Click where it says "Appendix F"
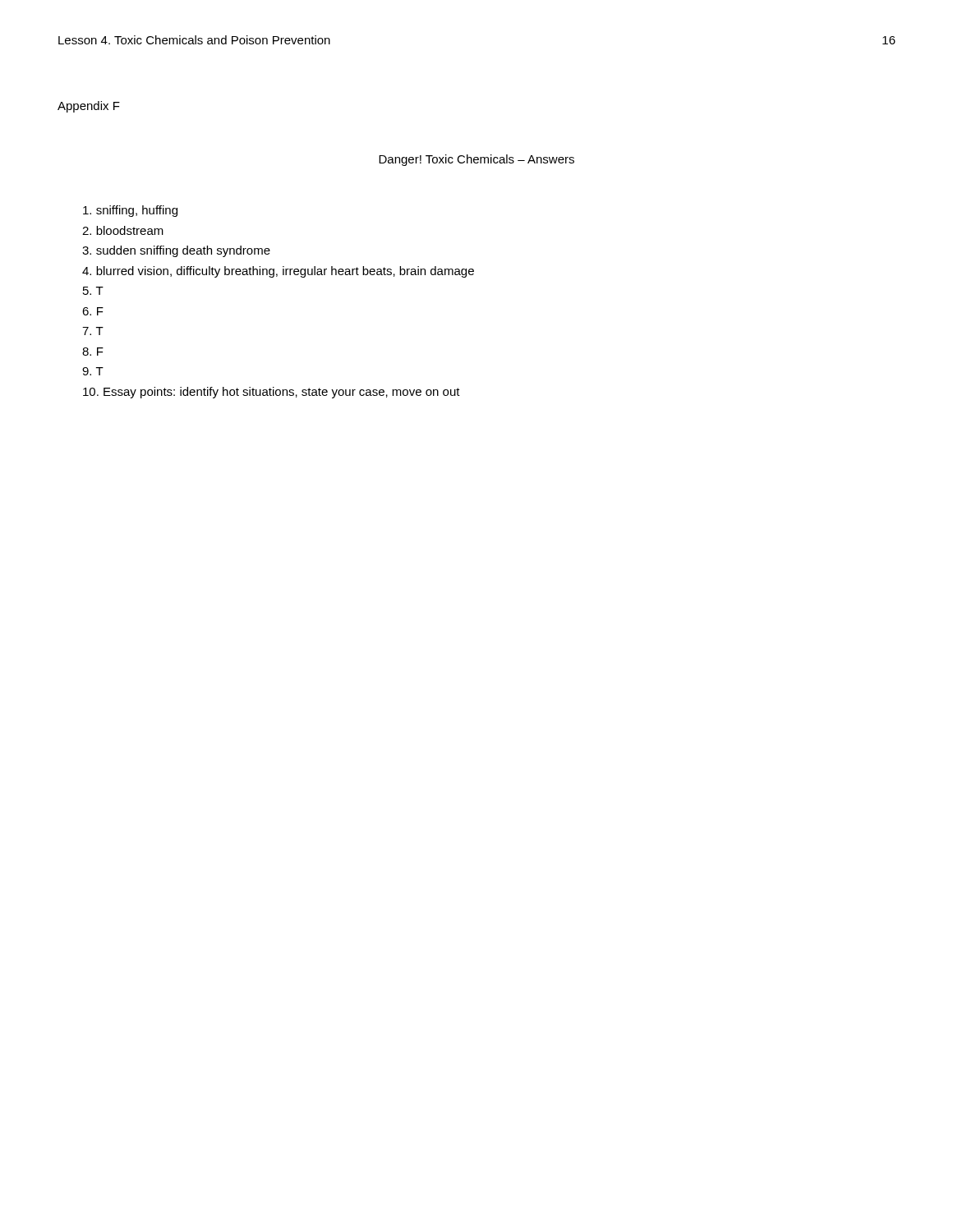Screen dimensions: 1232x953 coord(89,106)
